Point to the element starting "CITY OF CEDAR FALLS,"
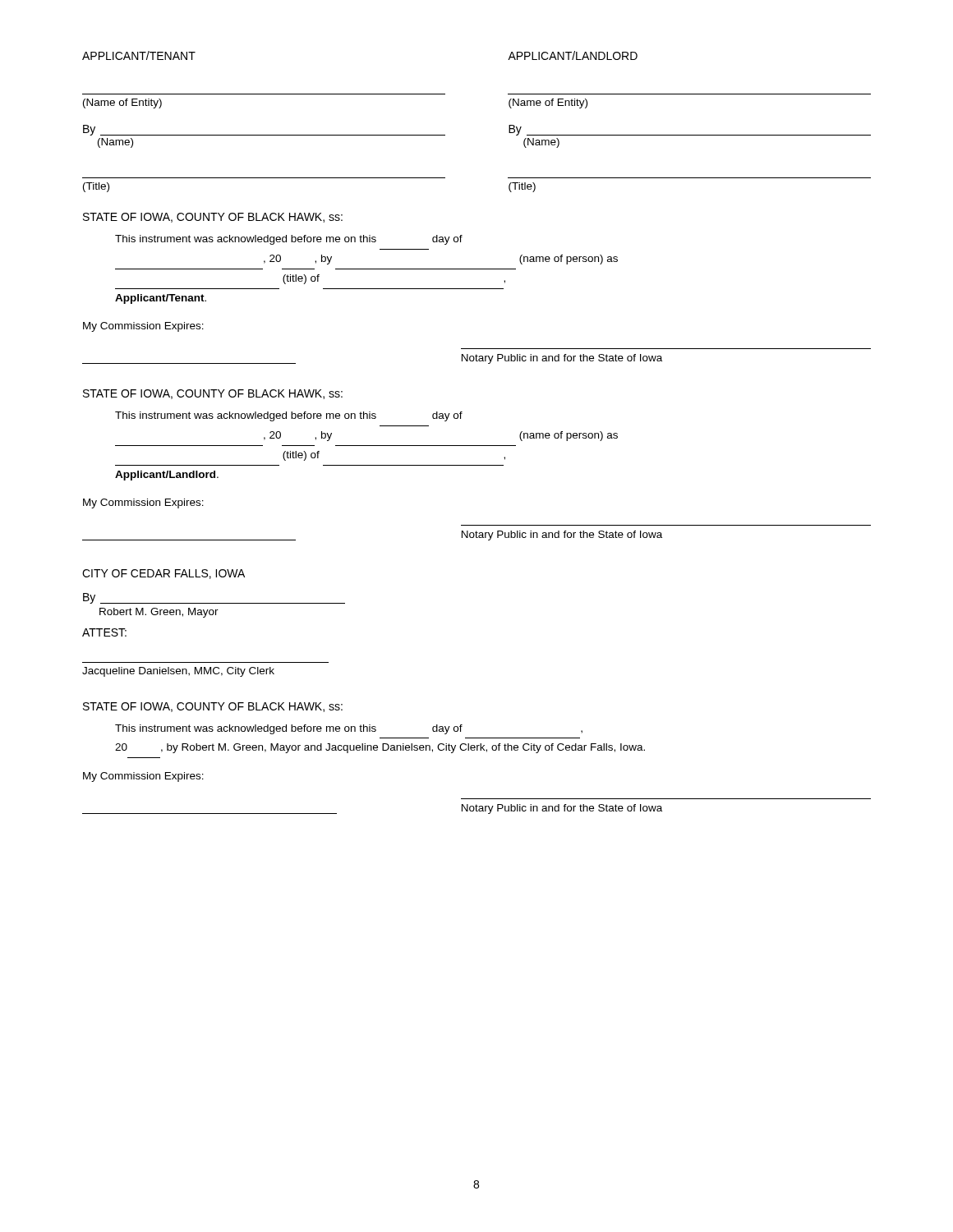Image resolution: width=953 pixels, height=1232 pixels. pos(164,573)
